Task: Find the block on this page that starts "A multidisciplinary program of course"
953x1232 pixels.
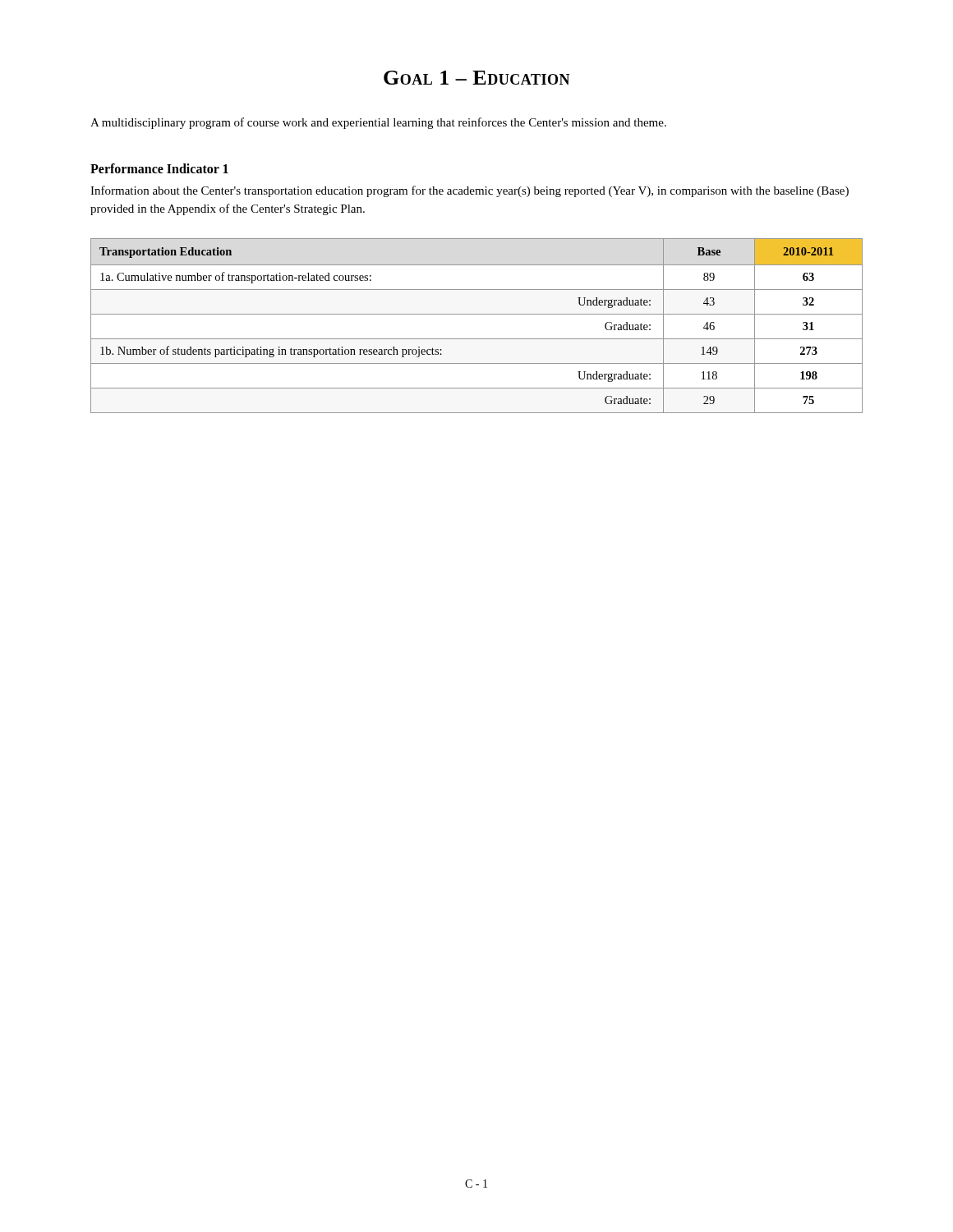Action: coord(379,122)
